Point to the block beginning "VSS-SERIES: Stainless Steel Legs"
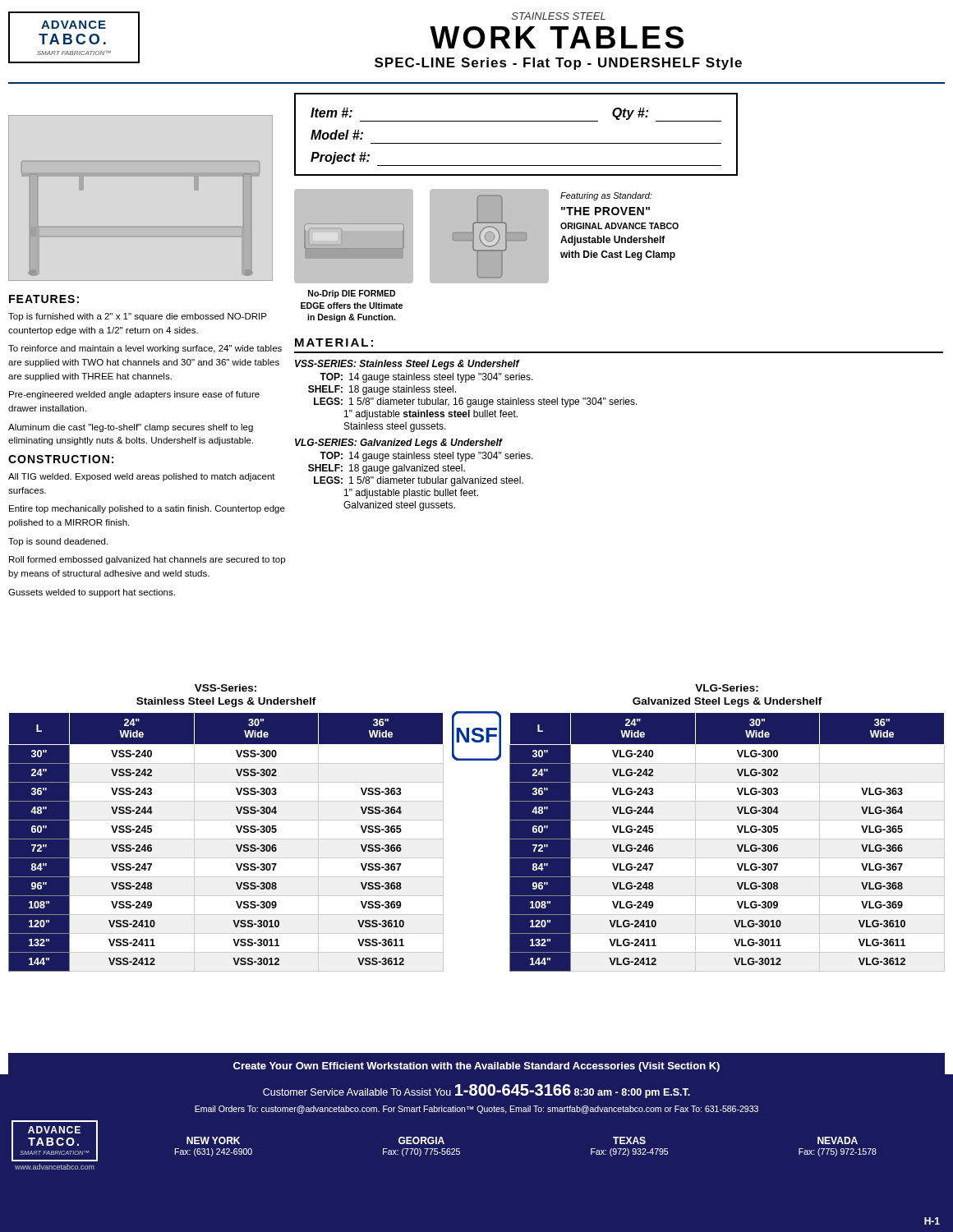 [x=406, y=364]
